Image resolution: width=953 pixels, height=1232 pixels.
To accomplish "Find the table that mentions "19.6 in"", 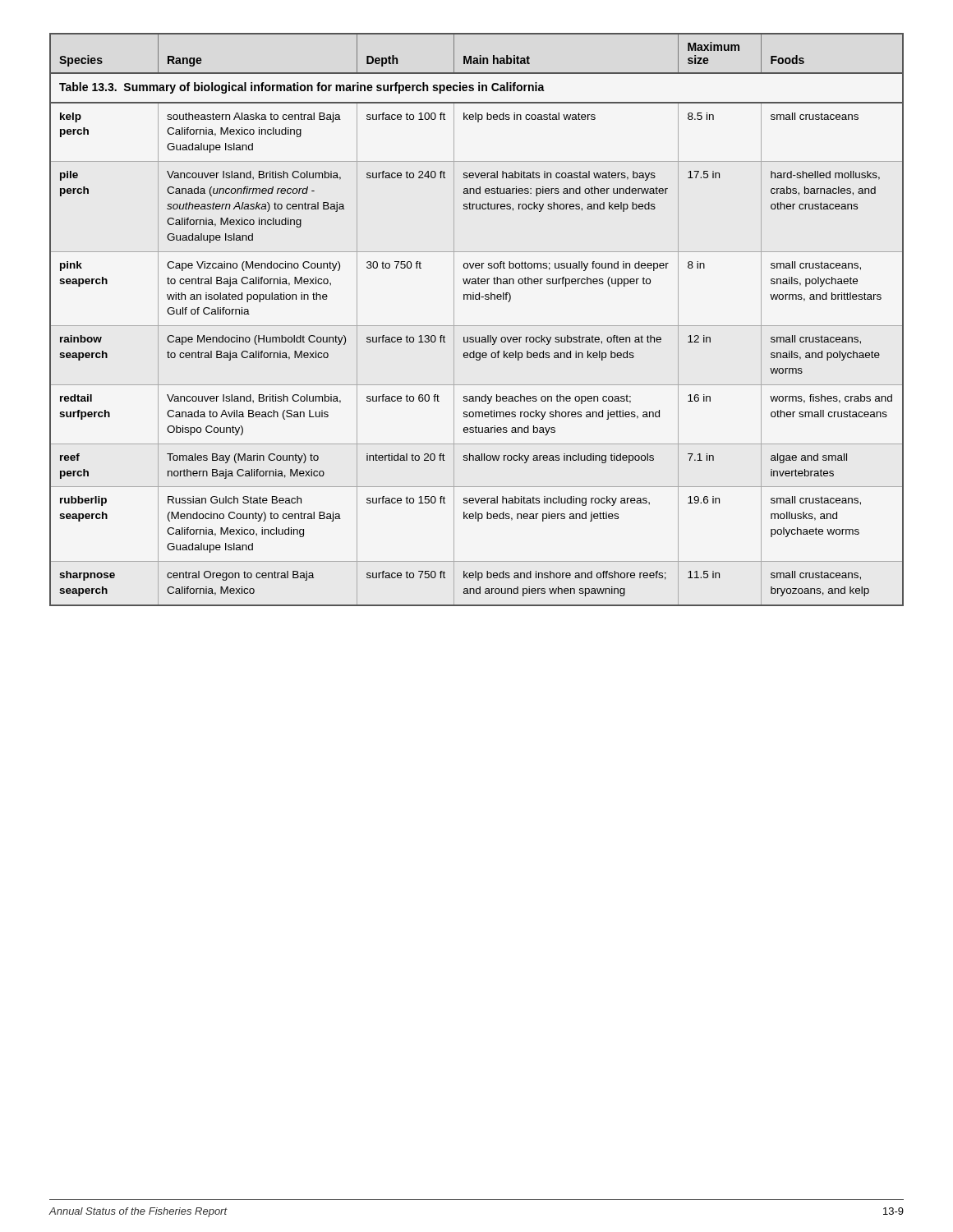I will pyautogui.click(x=476, y=319).
